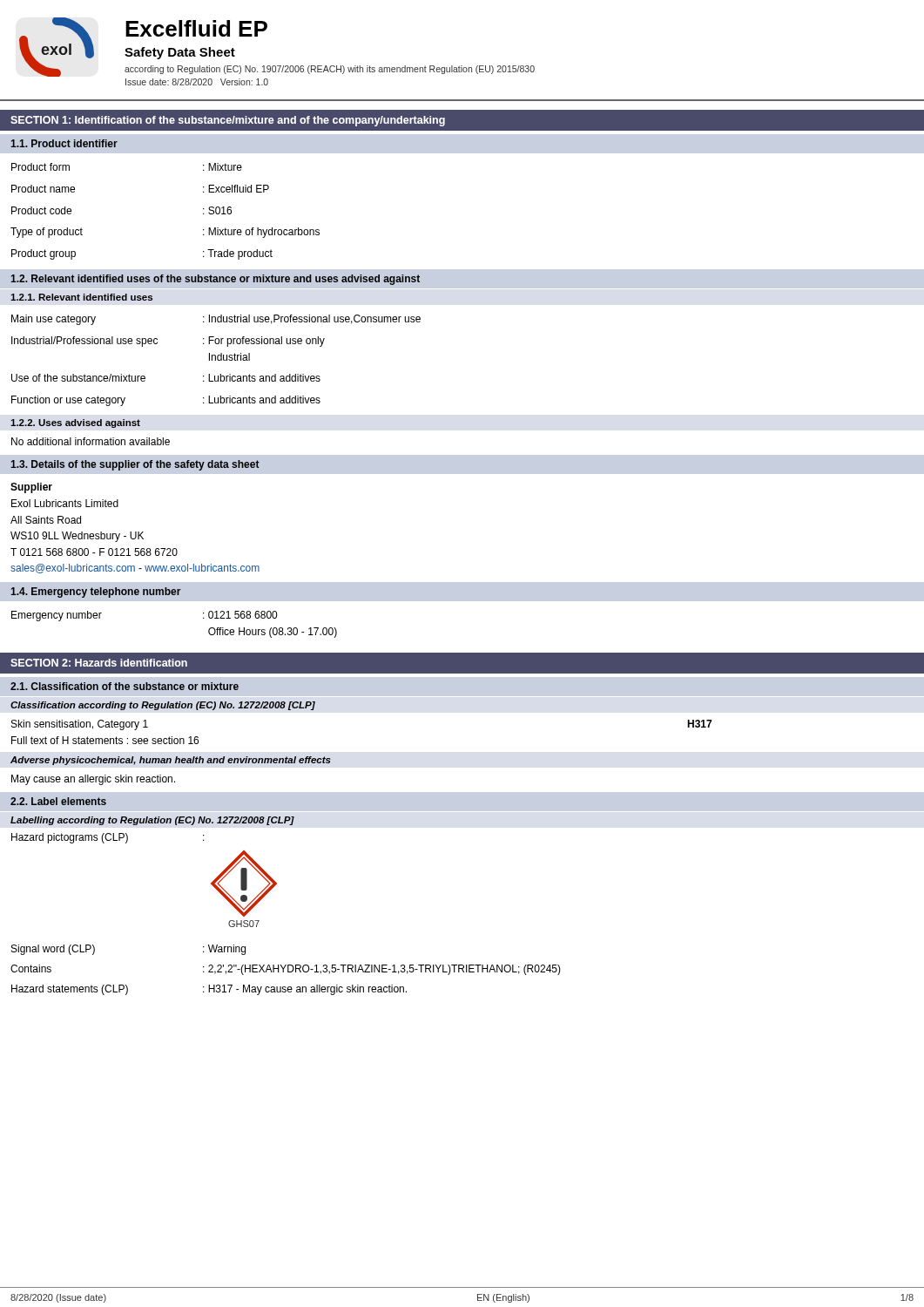
Task: Select the passage starting "Classification according to"
Action: point(163,705)
